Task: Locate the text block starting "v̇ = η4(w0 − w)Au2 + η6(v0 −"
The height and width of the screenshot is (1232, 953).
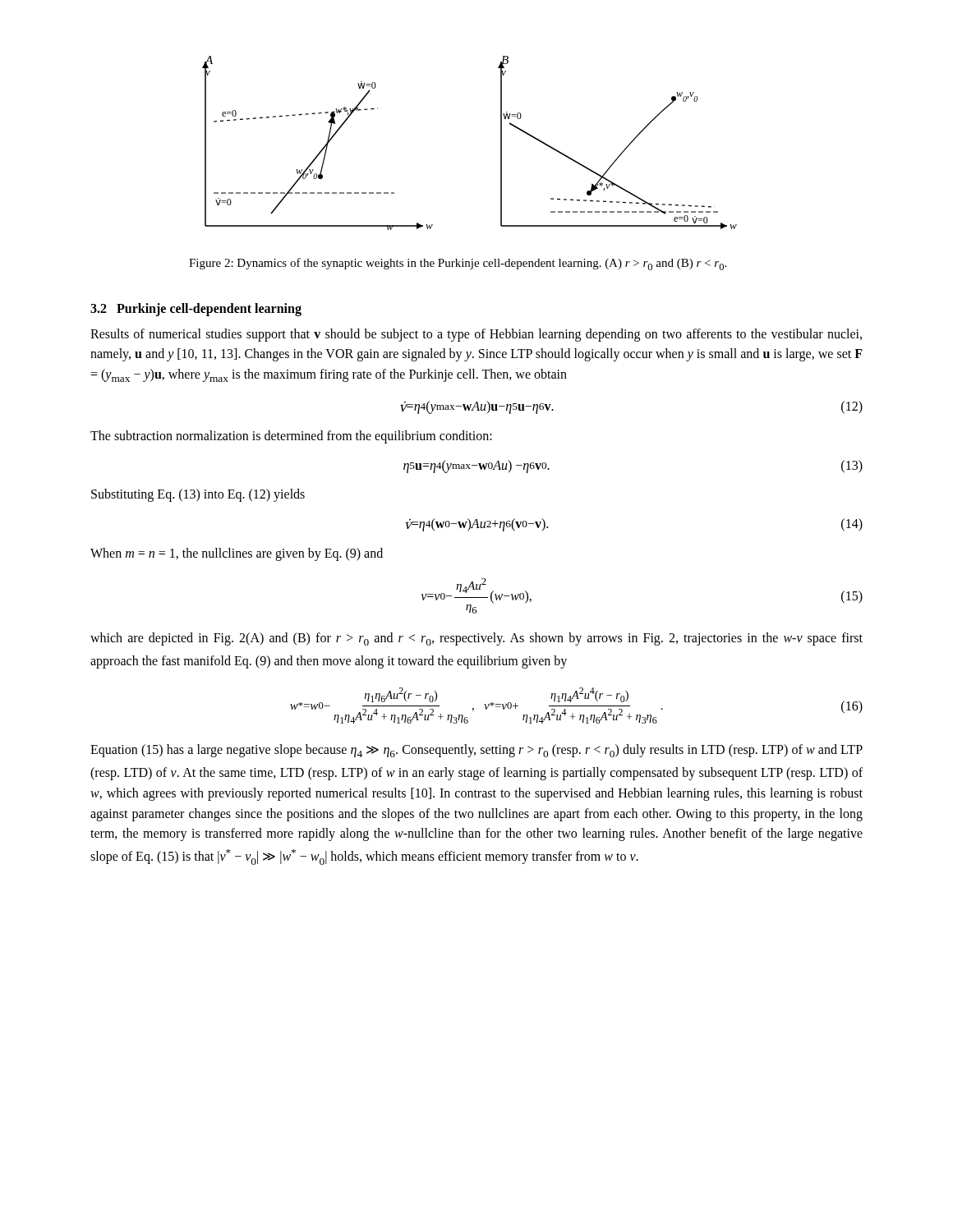Action: pyautogui.click(x=476, y=524)
